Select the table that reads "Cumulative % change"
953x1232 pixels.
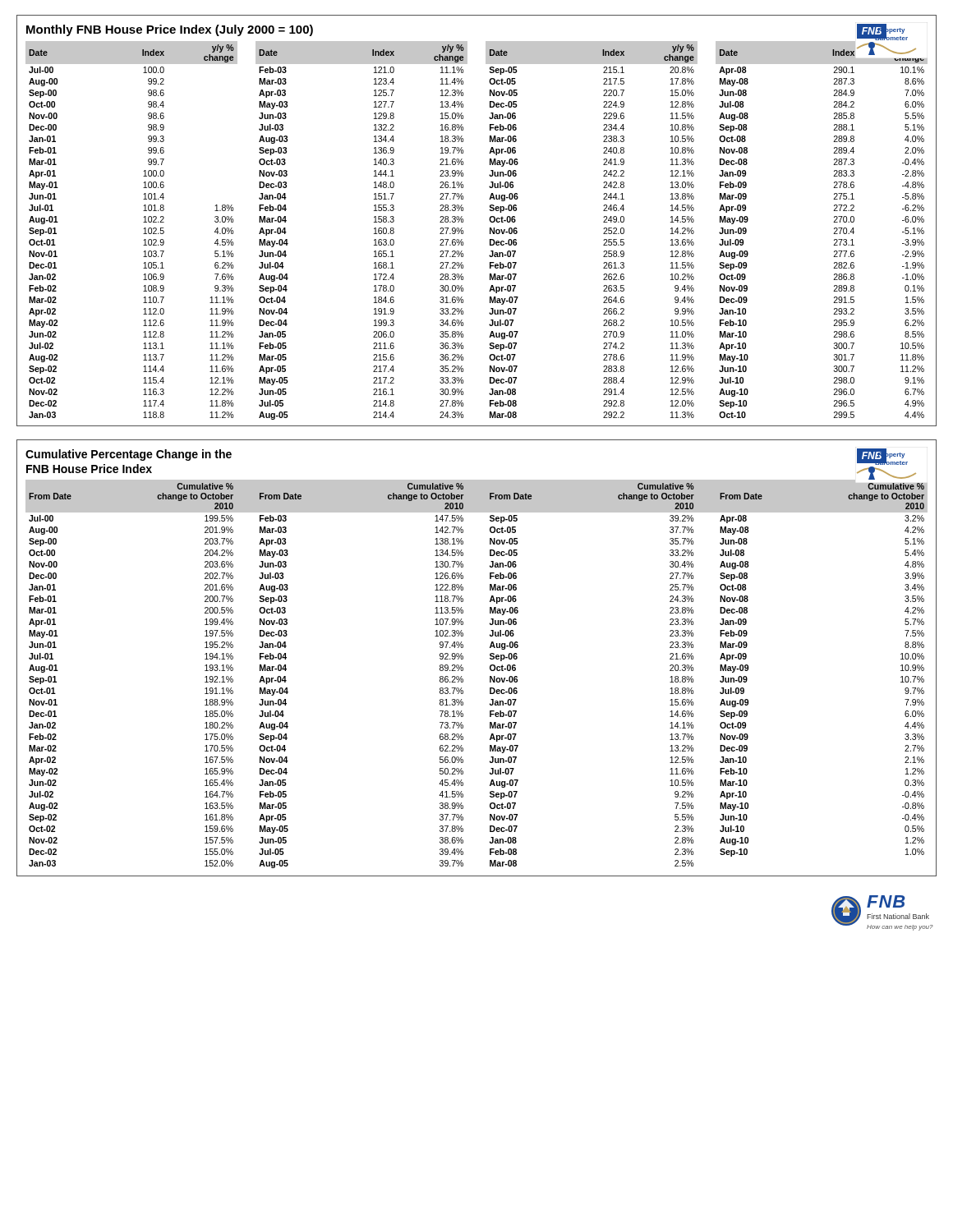(x=476, y=675)
